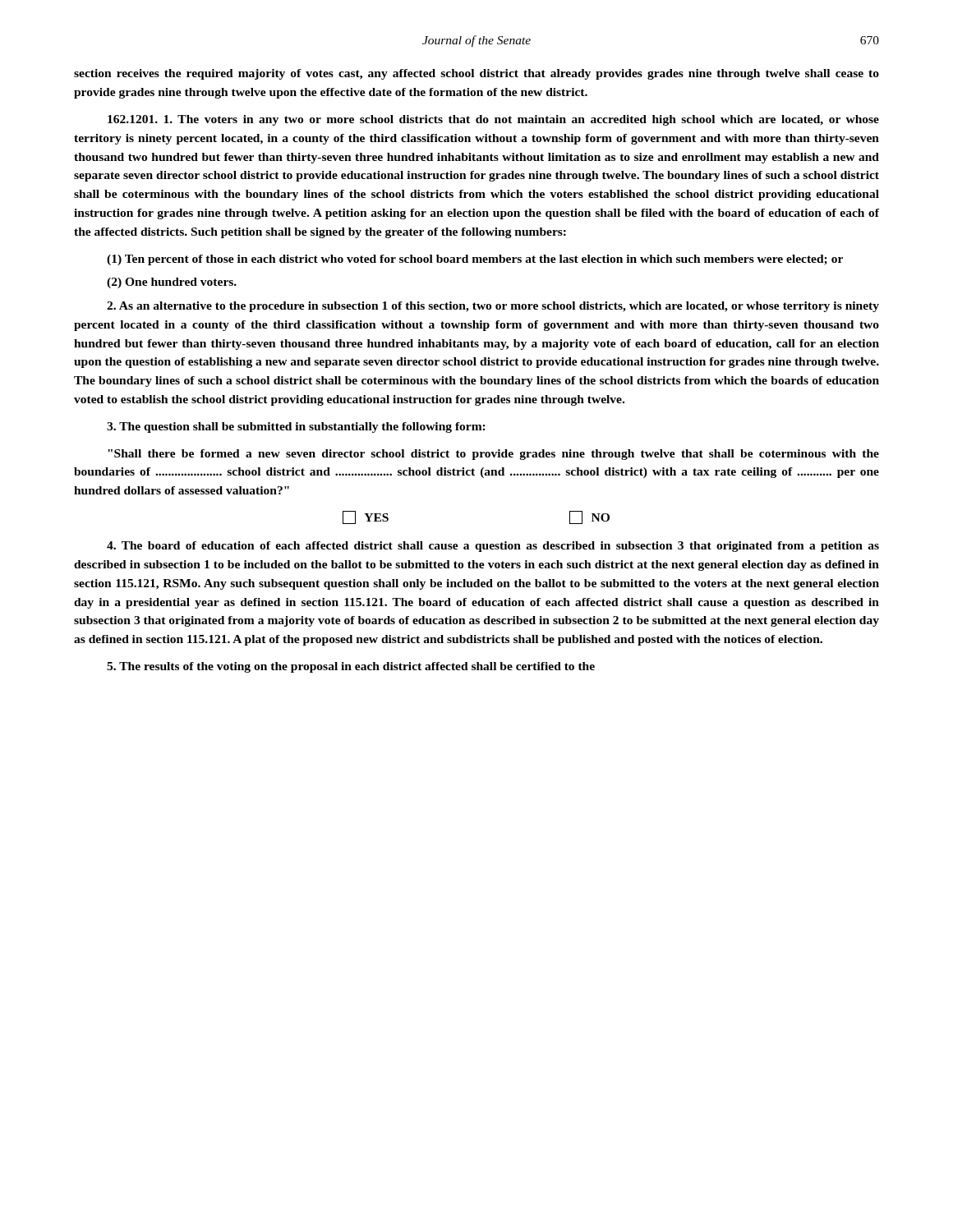Point to the block beginning ""Shall there be formed a"

[476, 471]
